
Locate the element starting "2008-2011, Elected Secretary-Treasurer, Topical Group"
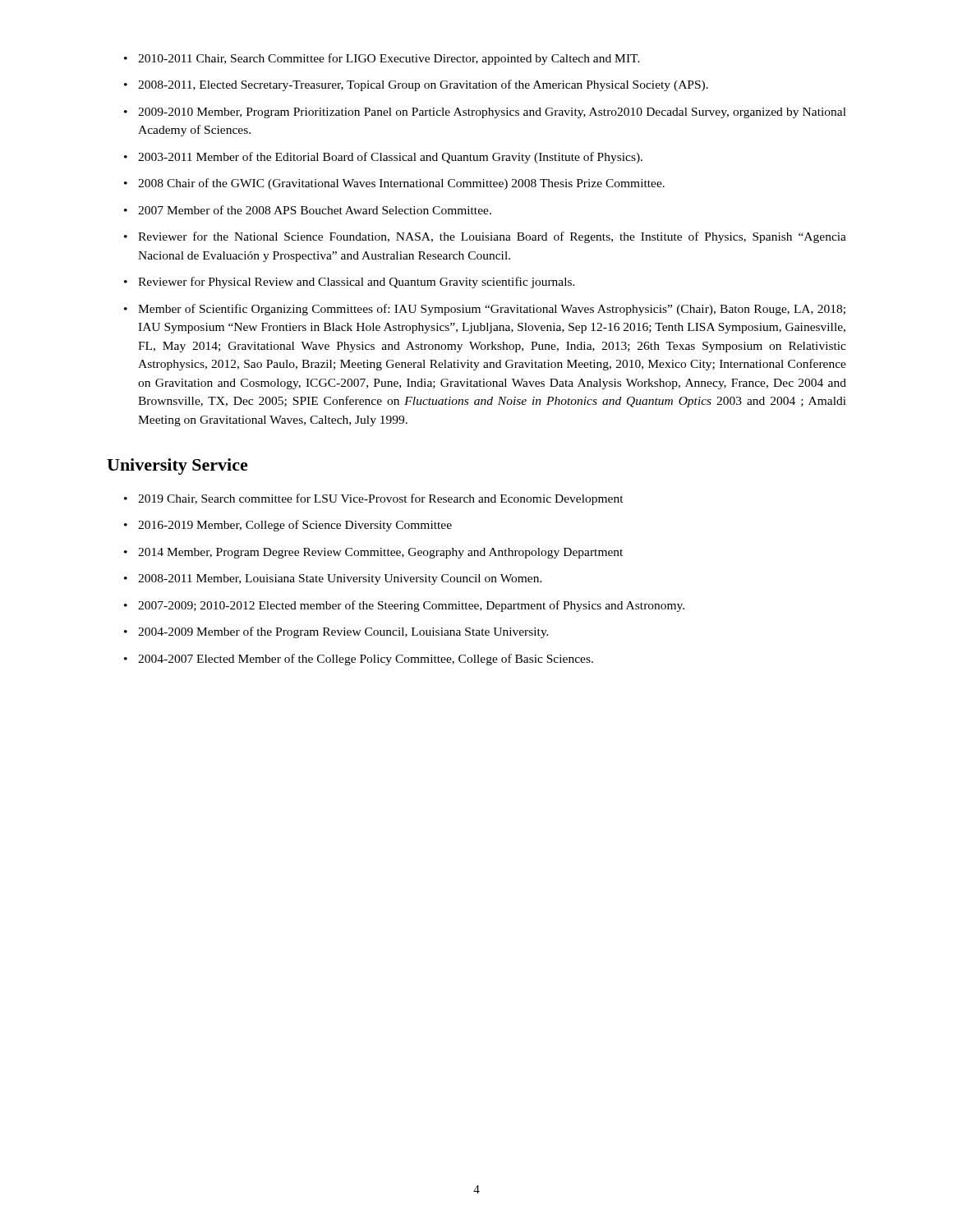pos(423,85)
